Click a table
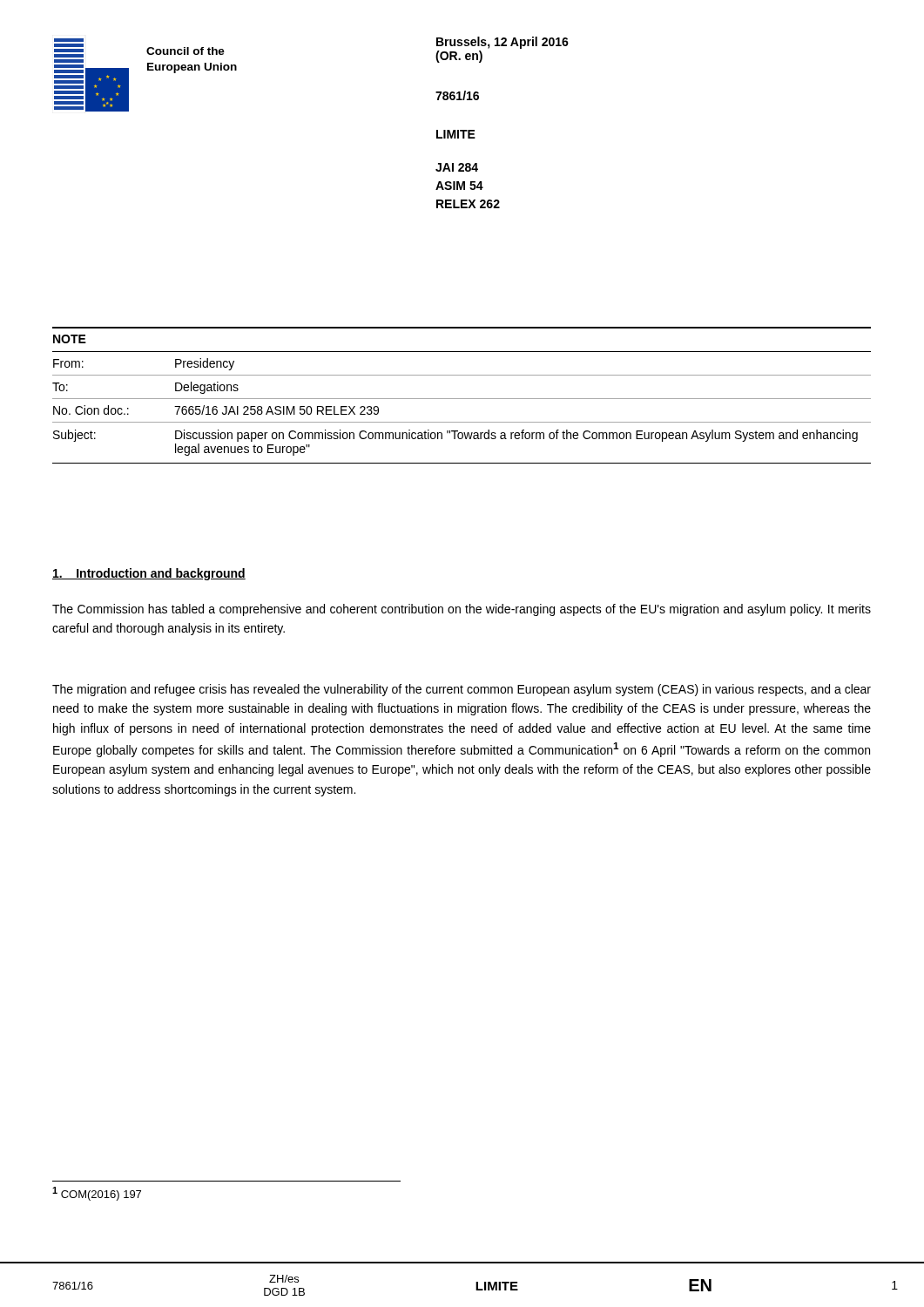The width and height of the screenshot is (924, 1307). pos(462,395)
